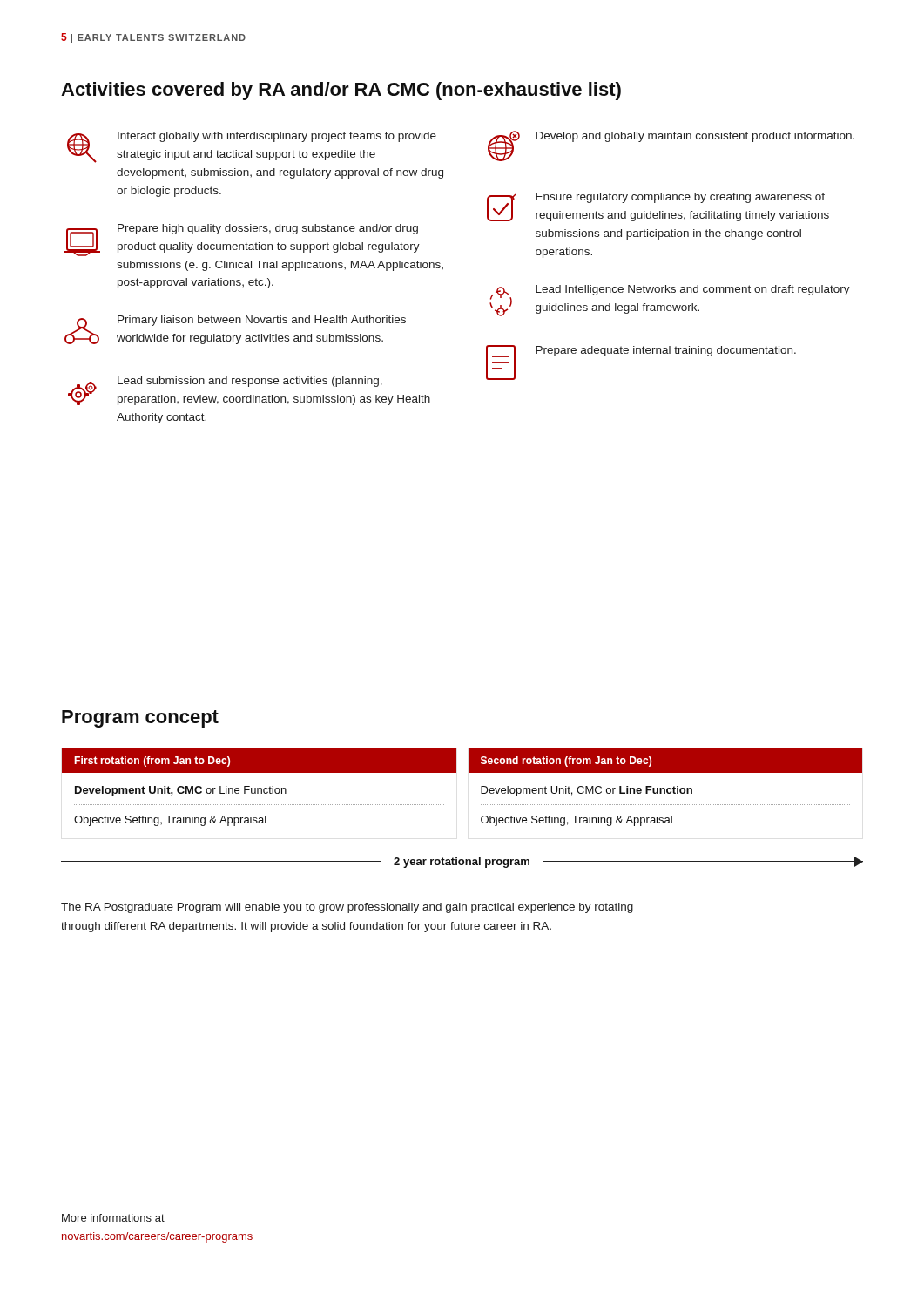Select the region starting "Activities covered by RA and/or RA"

point(341,89)
